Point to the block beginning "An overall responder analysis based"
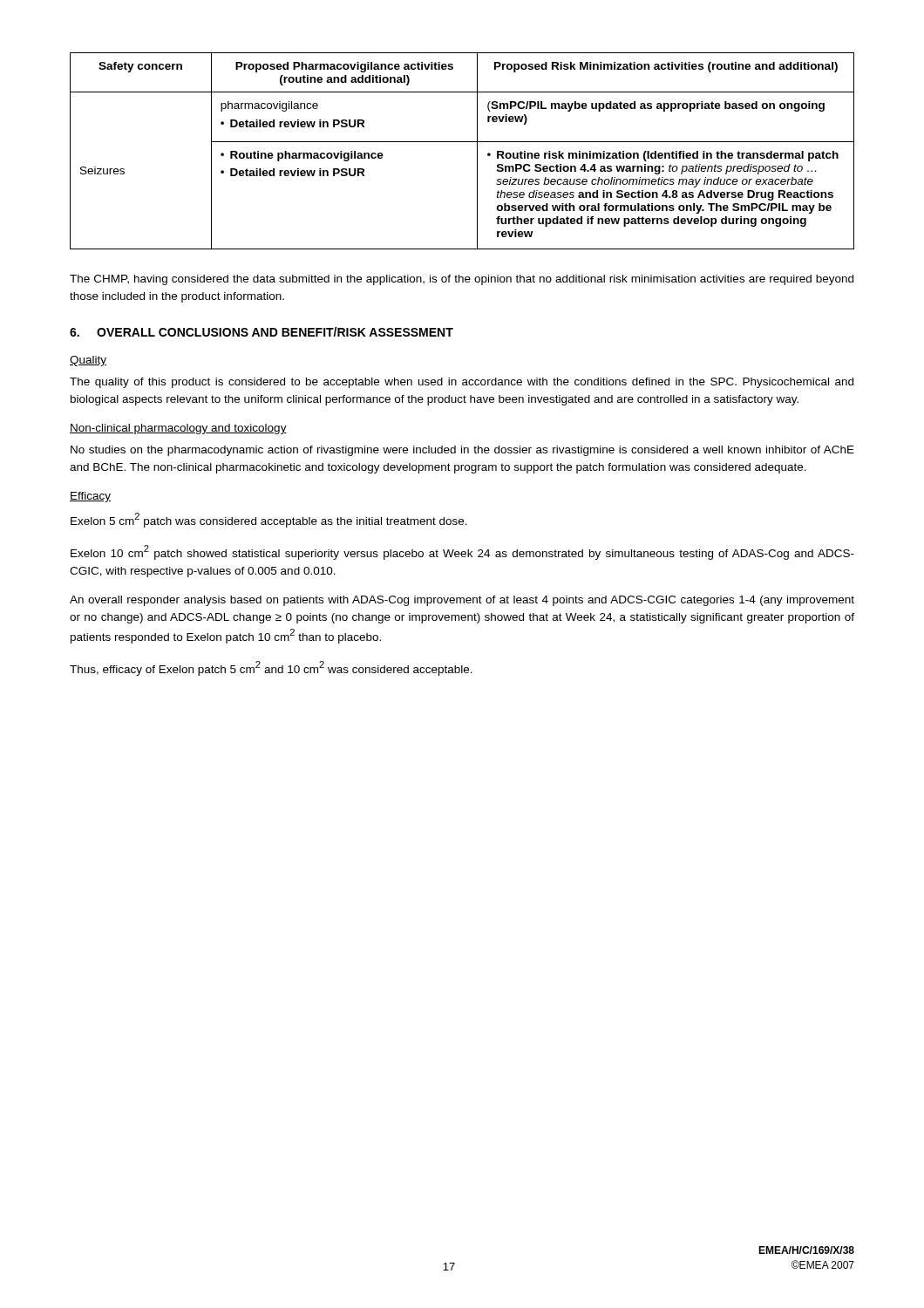 point(462,618)
